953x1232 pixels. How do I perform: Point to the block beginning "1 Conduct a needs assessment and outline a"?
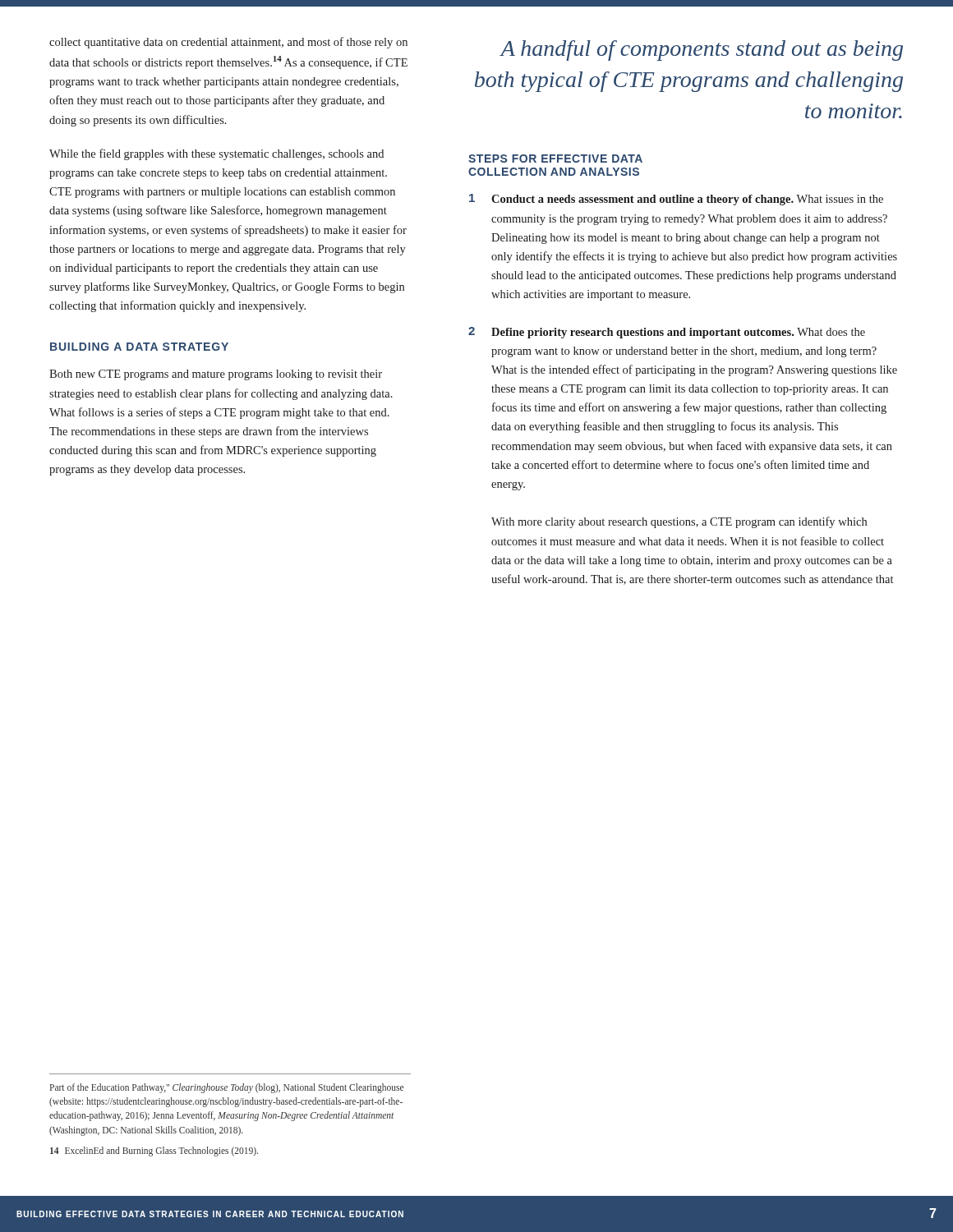[686, 247]
